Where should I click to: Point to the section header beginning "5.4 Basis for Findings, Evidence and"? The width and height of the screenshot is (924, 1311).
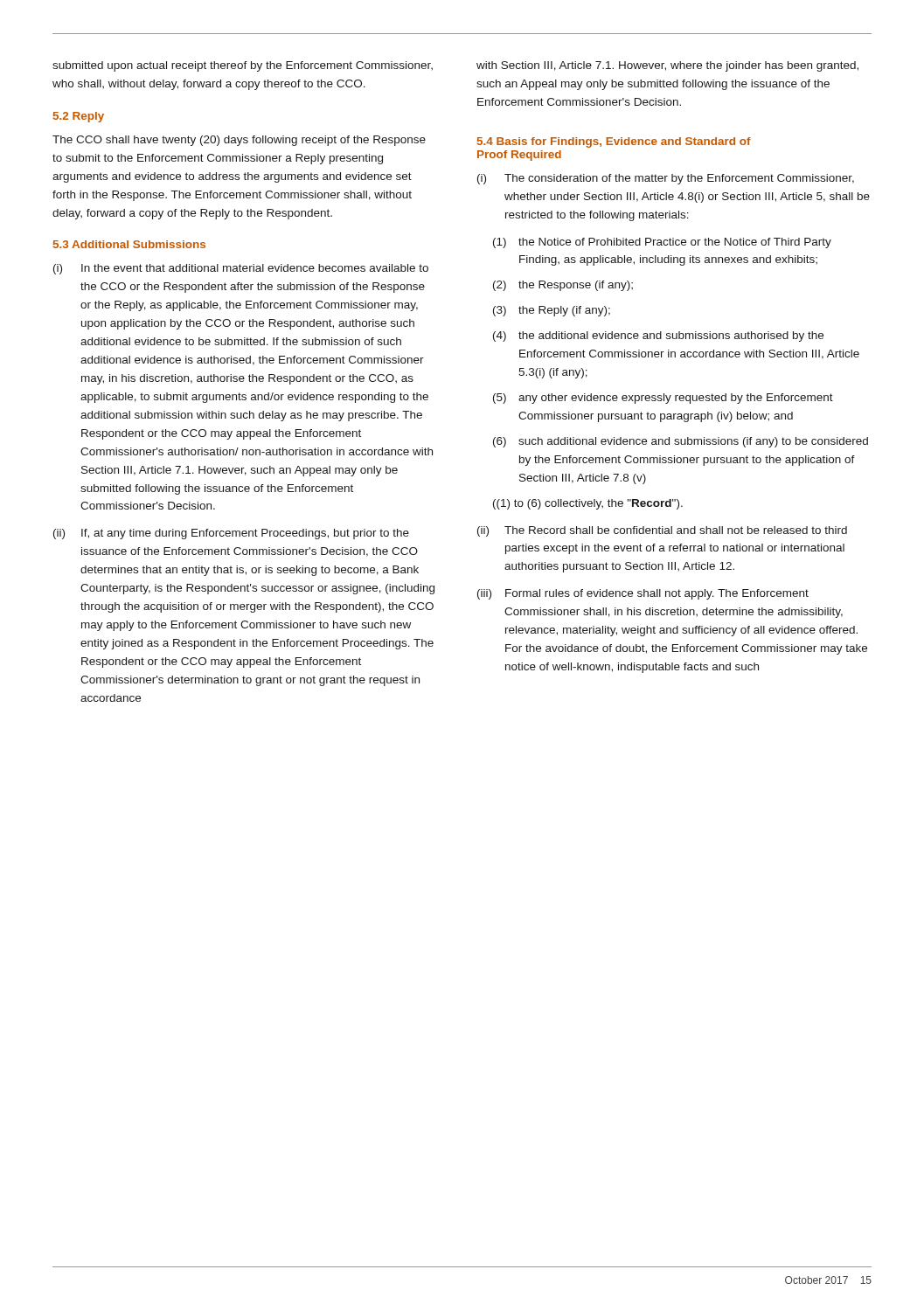613,147
